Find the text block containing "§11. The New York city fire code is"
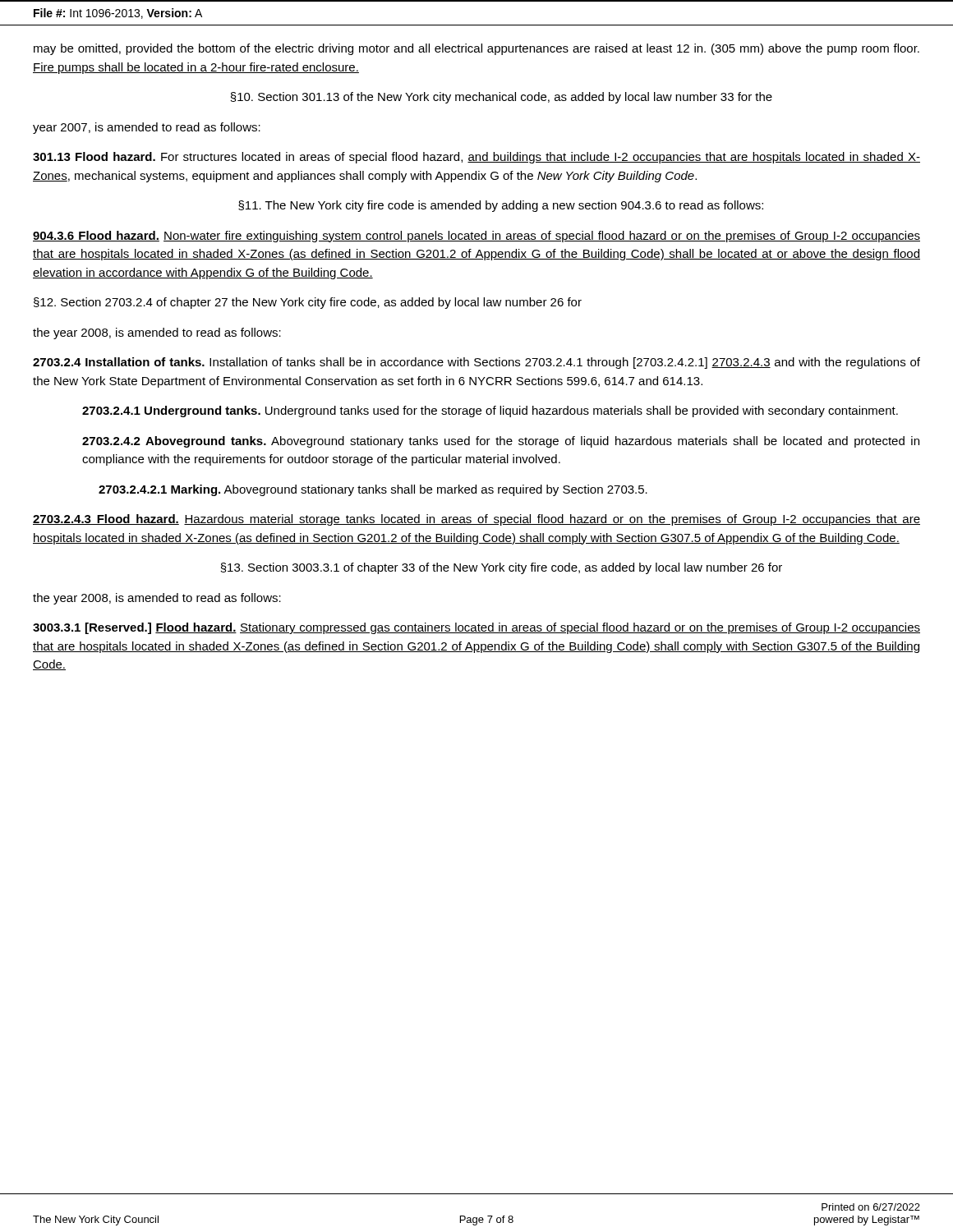 coord(501,205)
